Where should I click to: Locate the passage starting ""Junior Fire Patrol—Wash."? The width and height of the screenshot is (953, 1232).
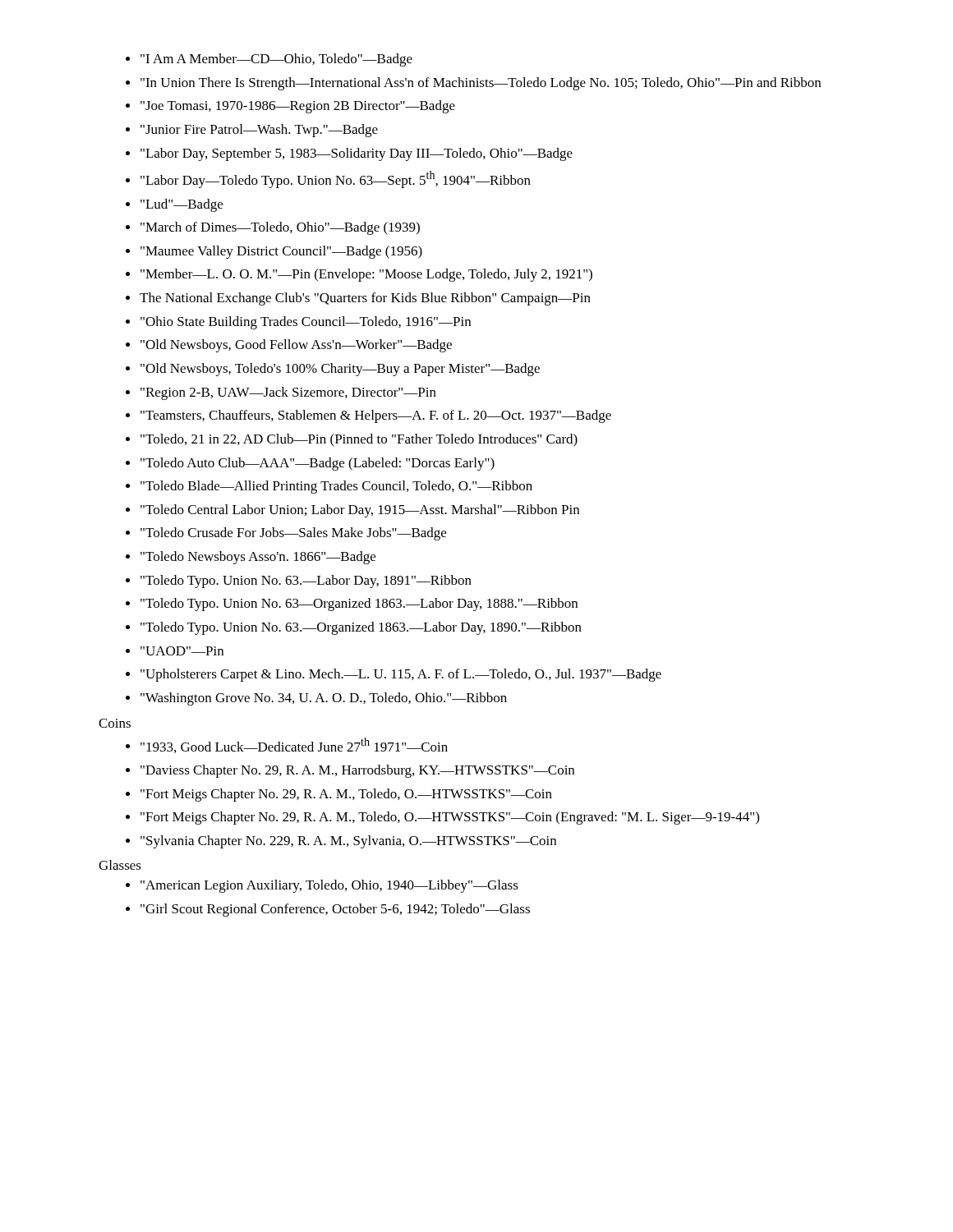click(259, 129)
